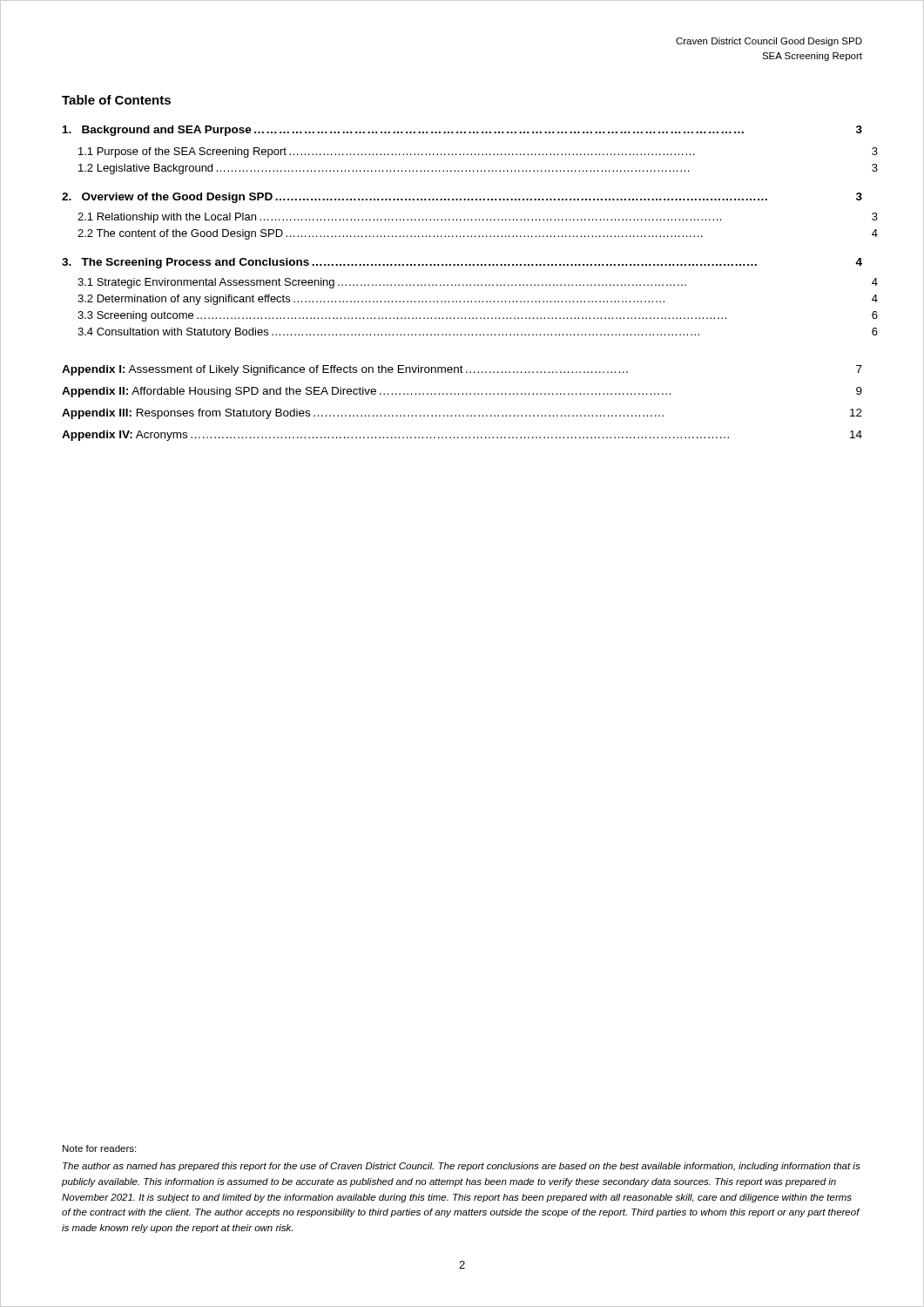
Task: Click on the list item containing "Appendix I: Assessment of Likely Significance of"
Action: pos(462,369)
